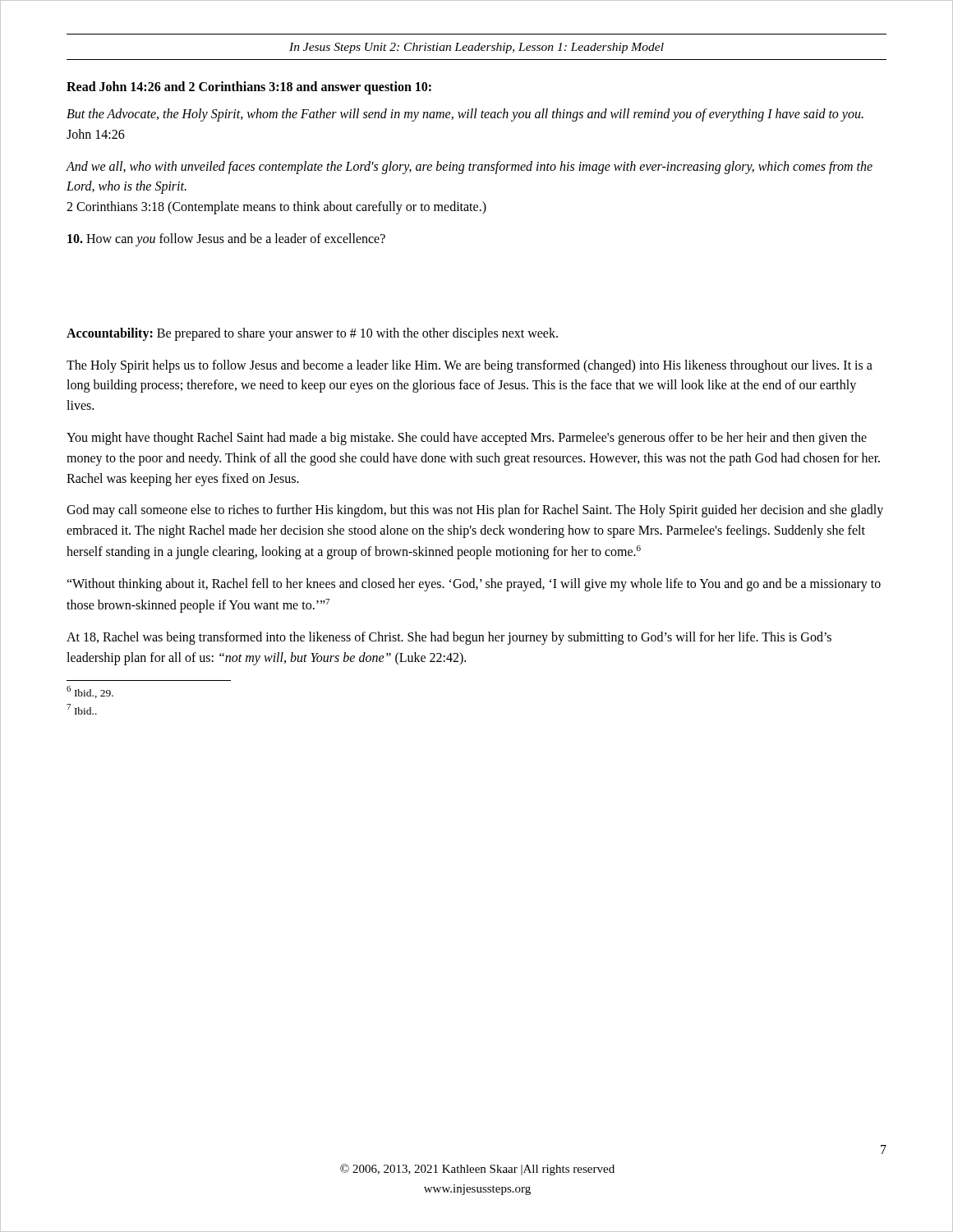Navigate to the text starting "Read John 14:26 and"

tap(249, 87)
